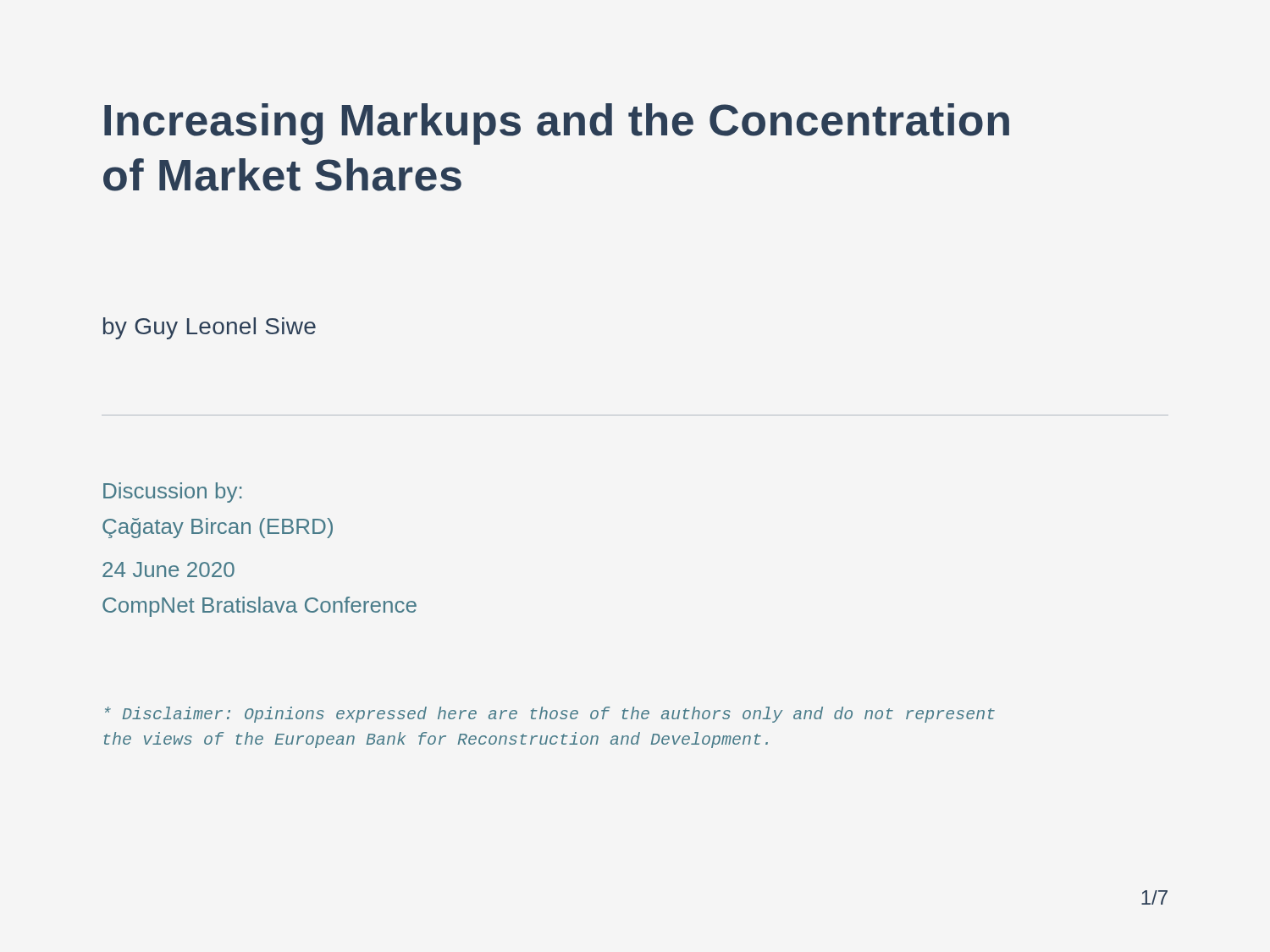The height and width of the screenshot is (952, 1270).
Task: Click the passage that begins "Disclaimer: Opinions expressed here are those"
Action: pyautogui.click(x=601, y=728)
